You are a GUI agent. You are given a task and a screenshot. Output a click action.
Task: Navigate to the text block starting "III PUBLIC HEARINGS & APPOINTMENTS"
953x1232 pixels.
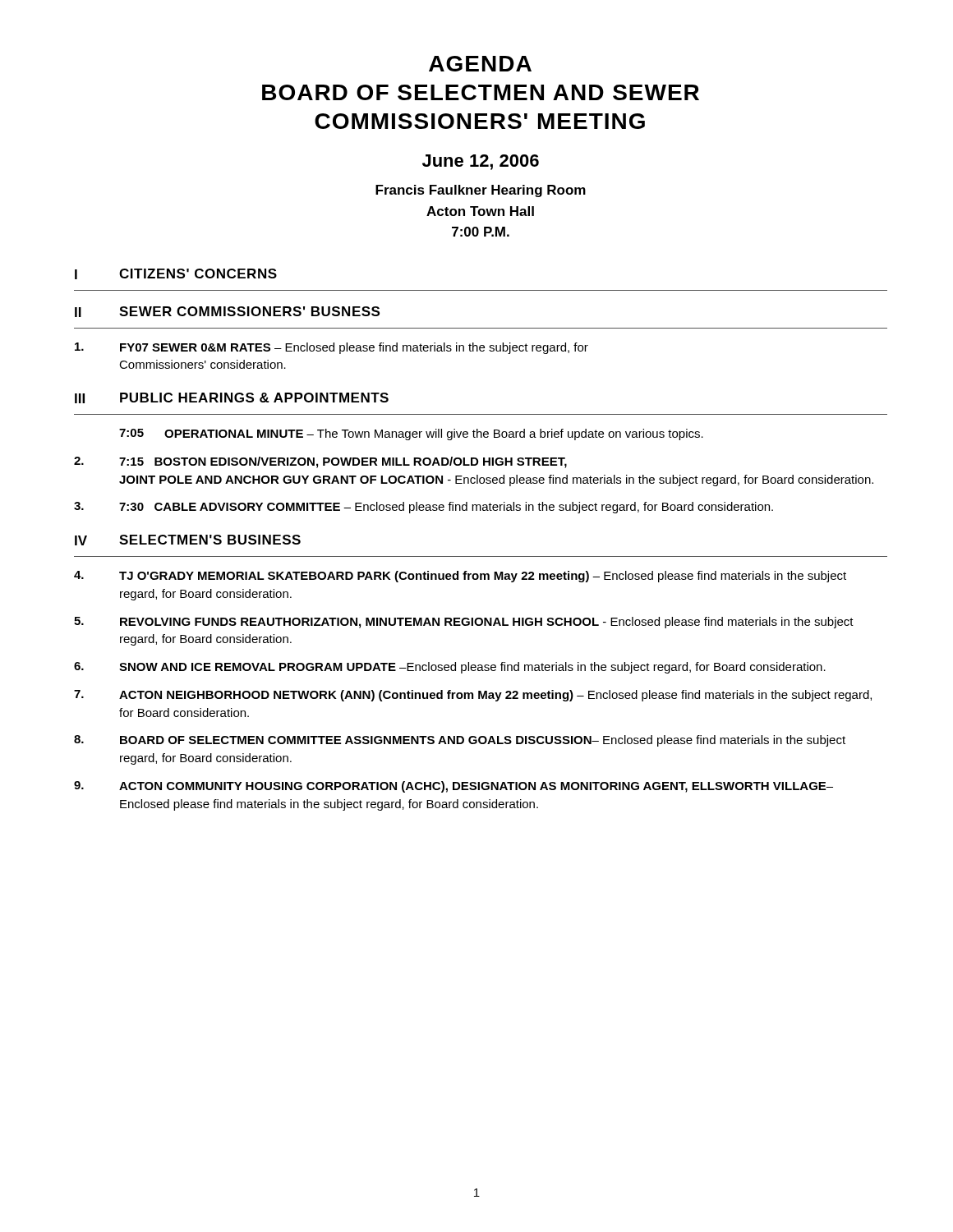232,399
